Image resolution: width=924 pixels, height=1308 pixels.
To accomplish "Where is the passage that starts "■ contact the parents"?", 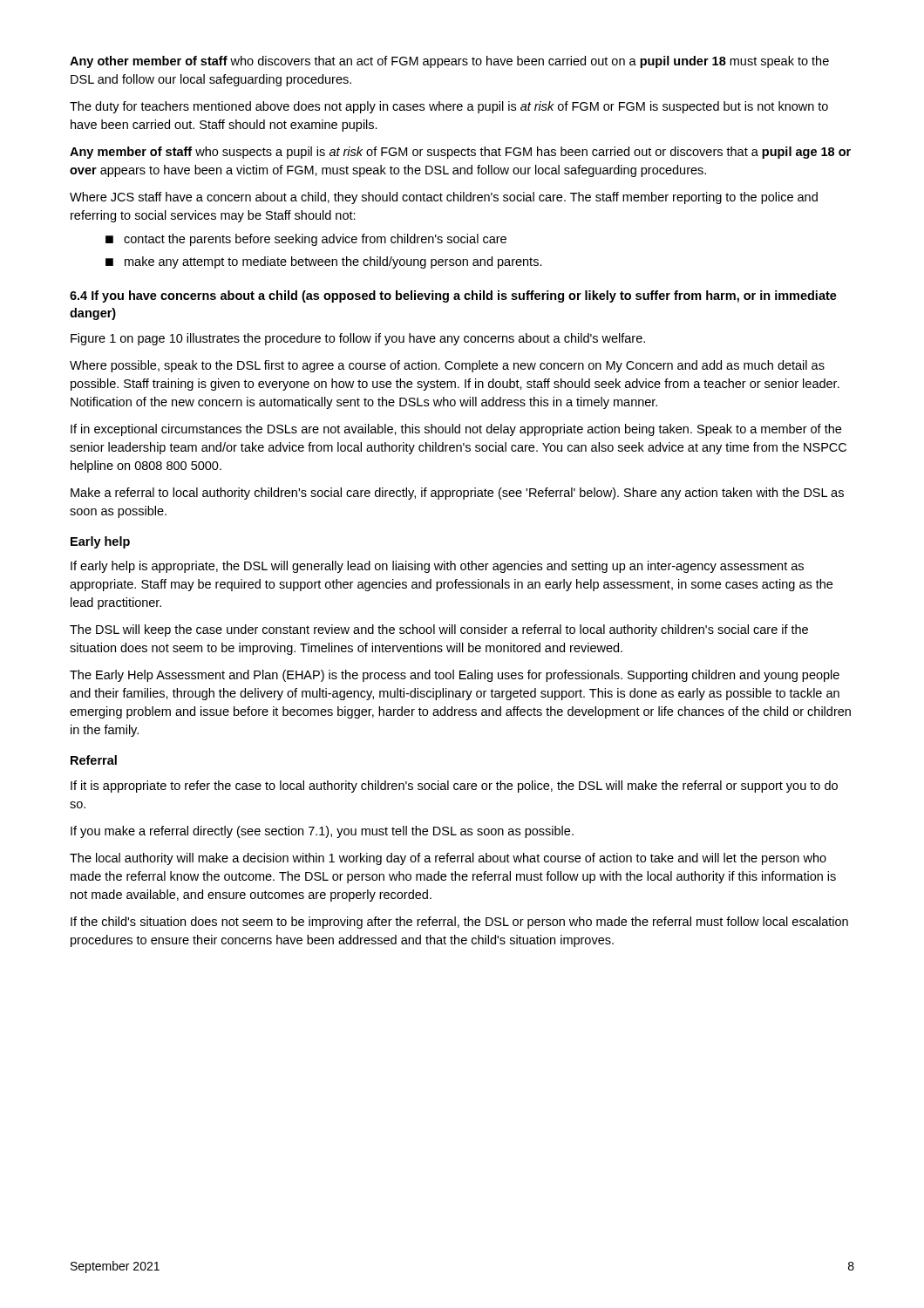I will click(x=306, y=239).
